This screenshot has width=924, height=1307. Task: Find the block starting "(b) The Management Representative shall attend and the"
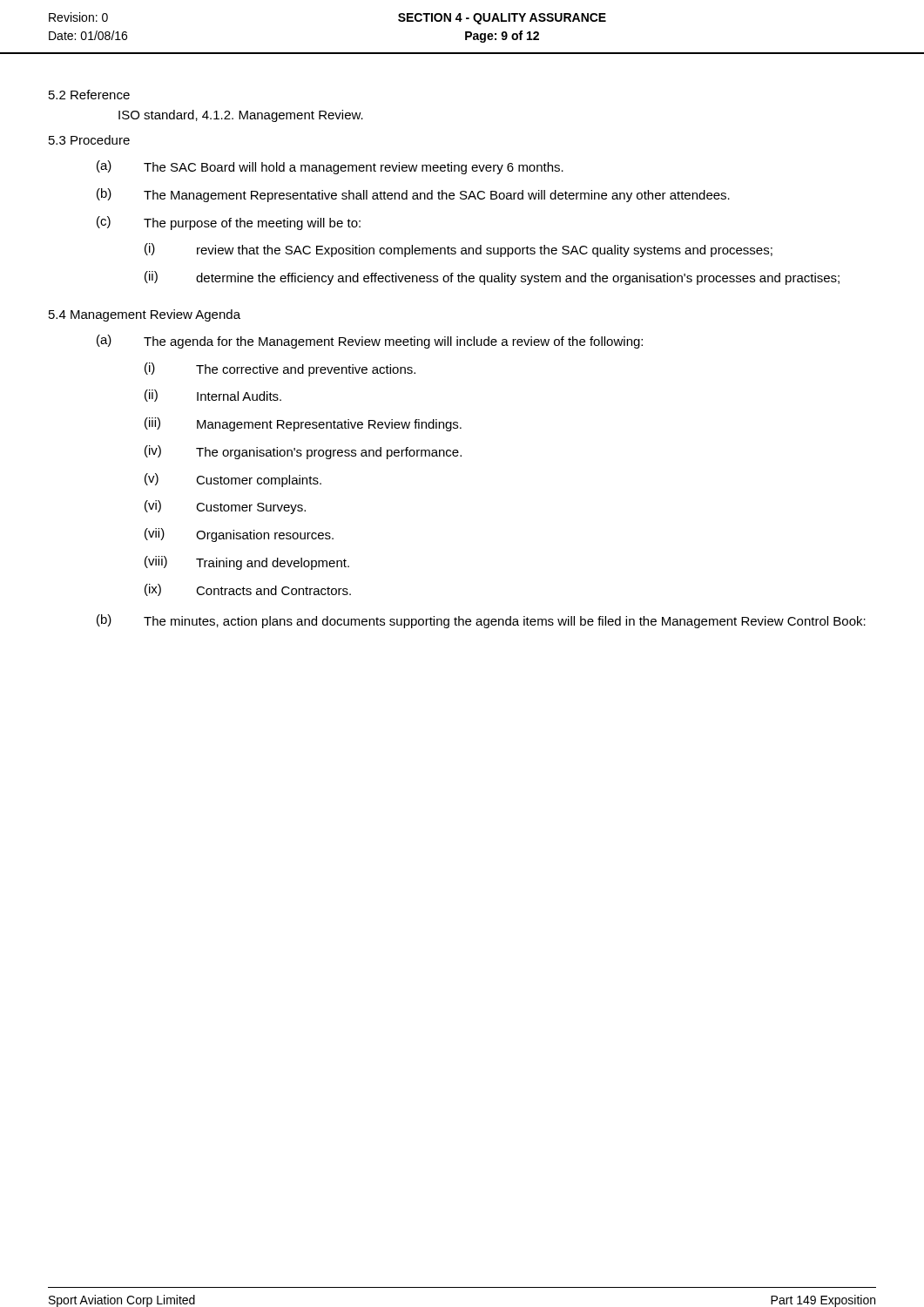[486, 195]
